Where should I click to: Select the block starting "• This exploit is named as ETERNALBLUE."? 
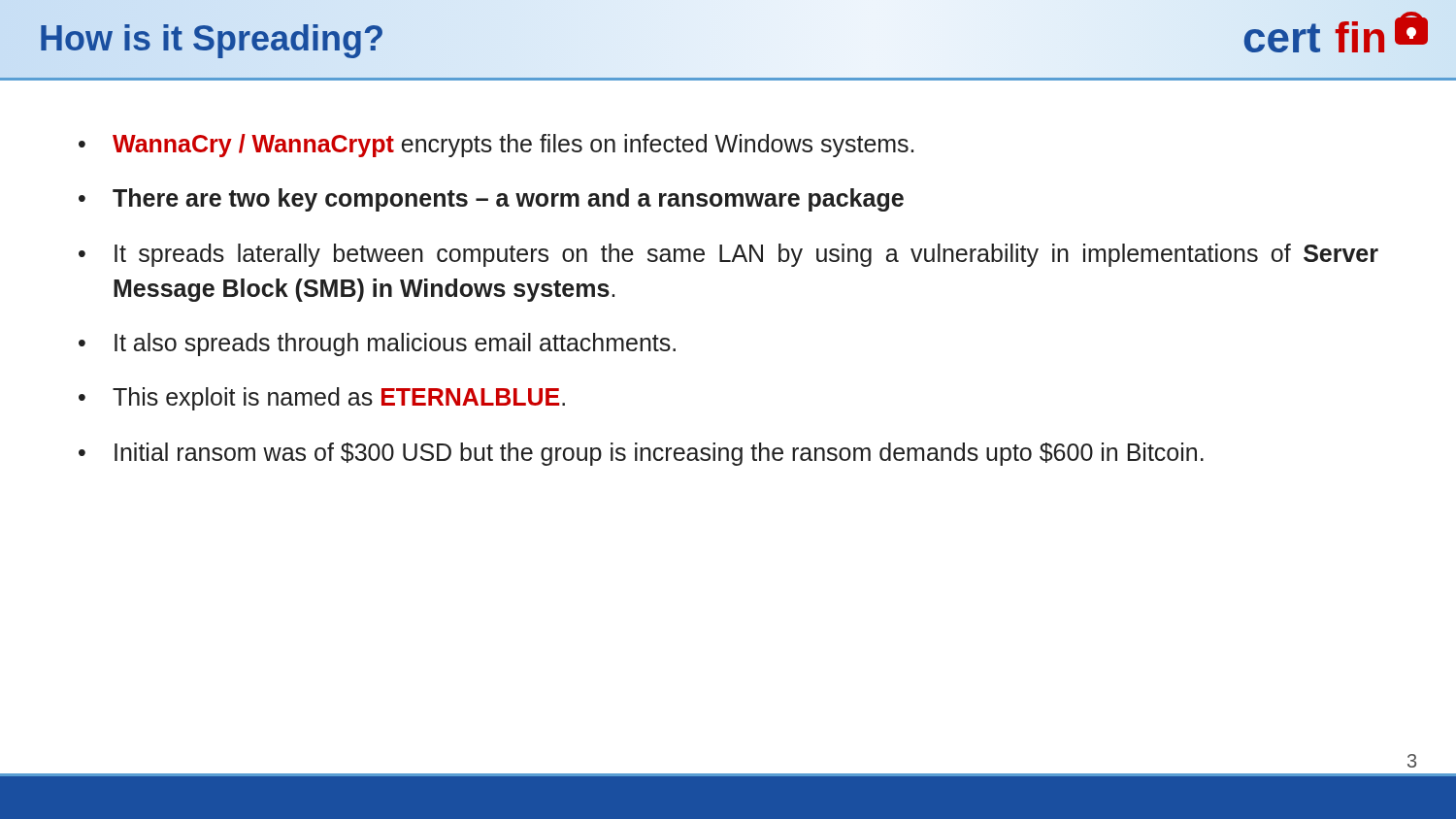[322, 397]
